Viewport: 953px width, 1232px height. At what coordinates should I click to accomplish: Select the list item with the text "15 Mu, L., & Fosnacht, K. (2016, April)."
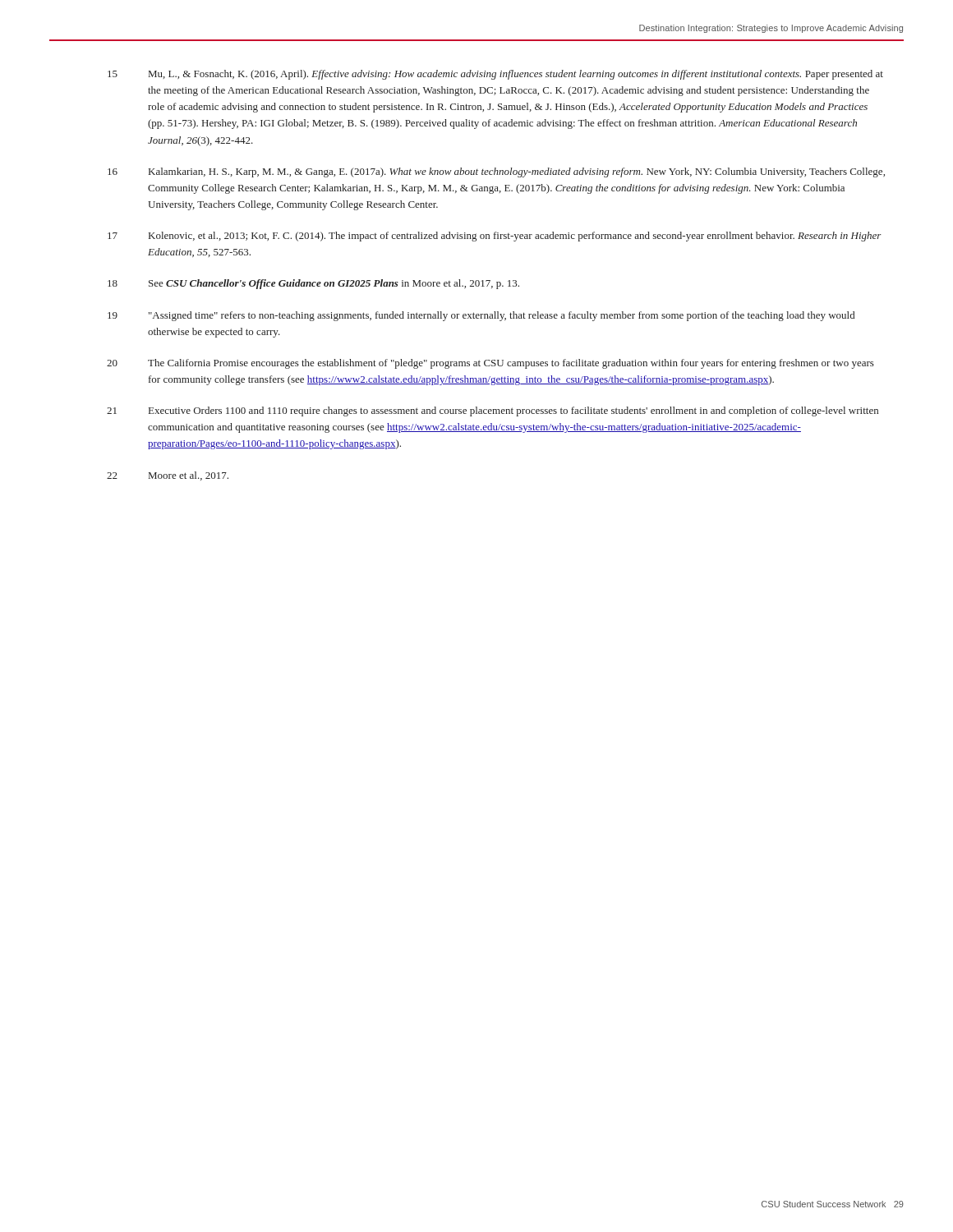tap(497, 107)
